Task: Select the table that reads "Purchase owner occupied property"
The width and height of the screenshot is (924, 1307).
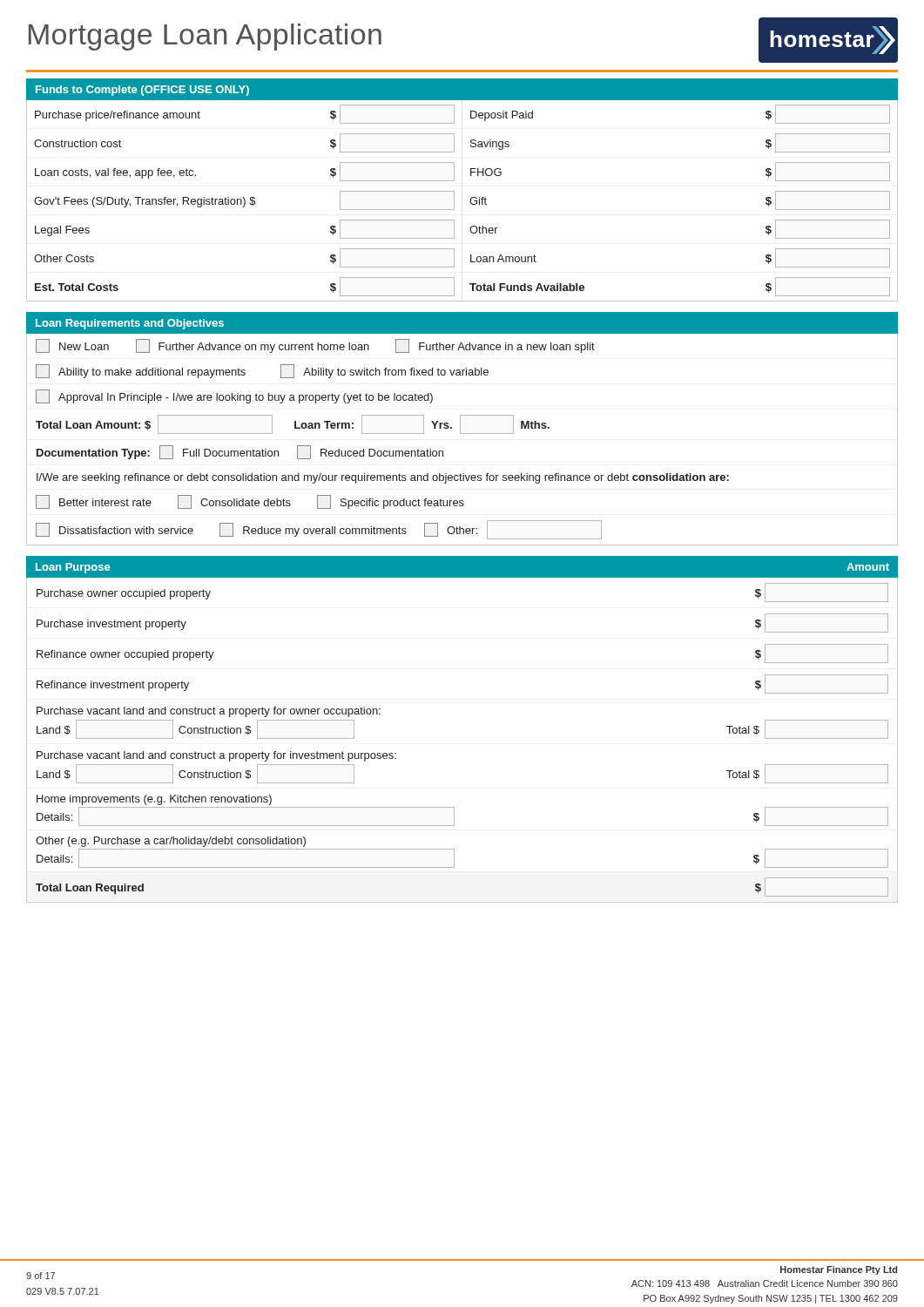Action: [x=462, y=740]
